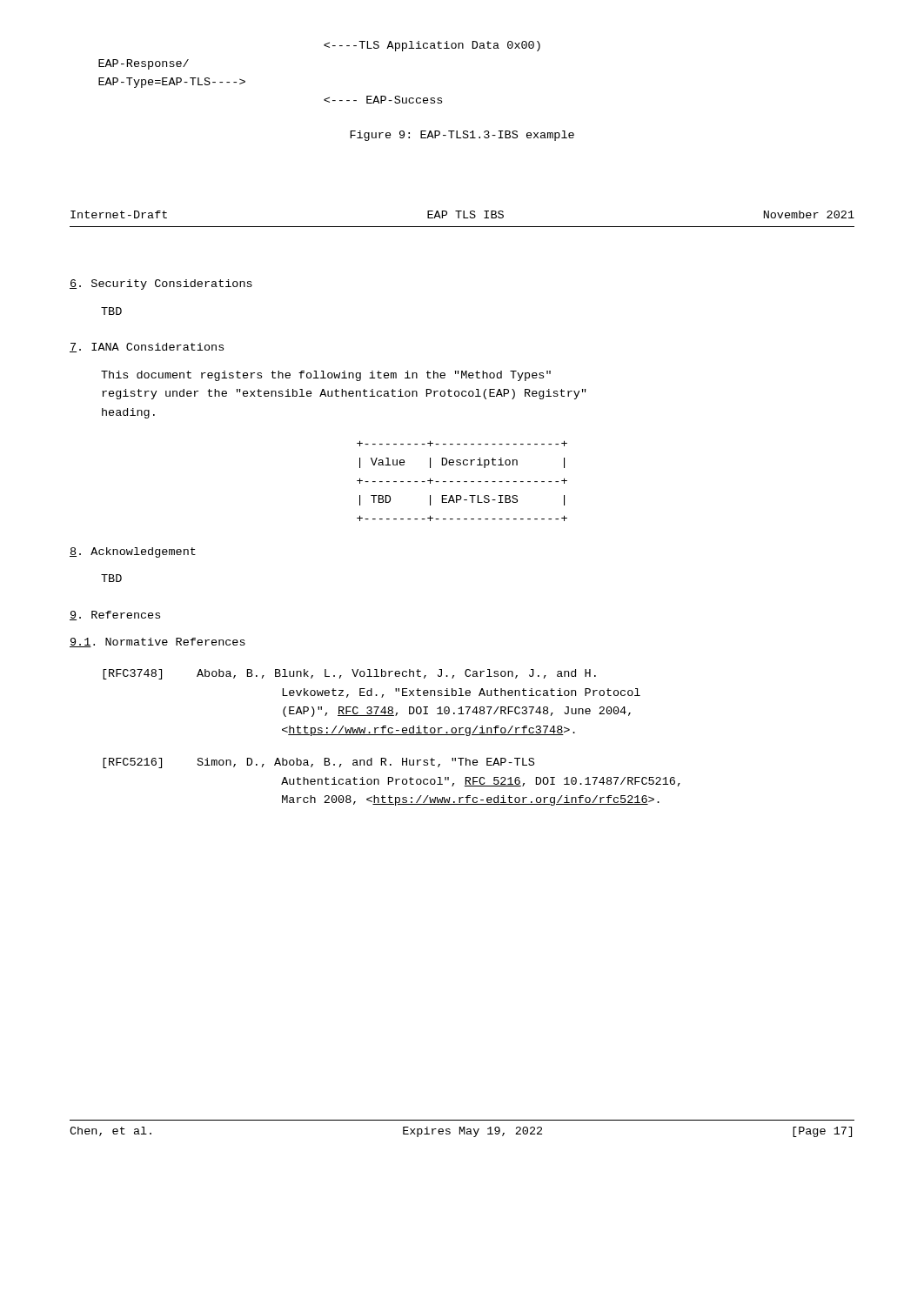Select a caption
The height and width of the screenshot is (1305, 924).
click(462, 135)
